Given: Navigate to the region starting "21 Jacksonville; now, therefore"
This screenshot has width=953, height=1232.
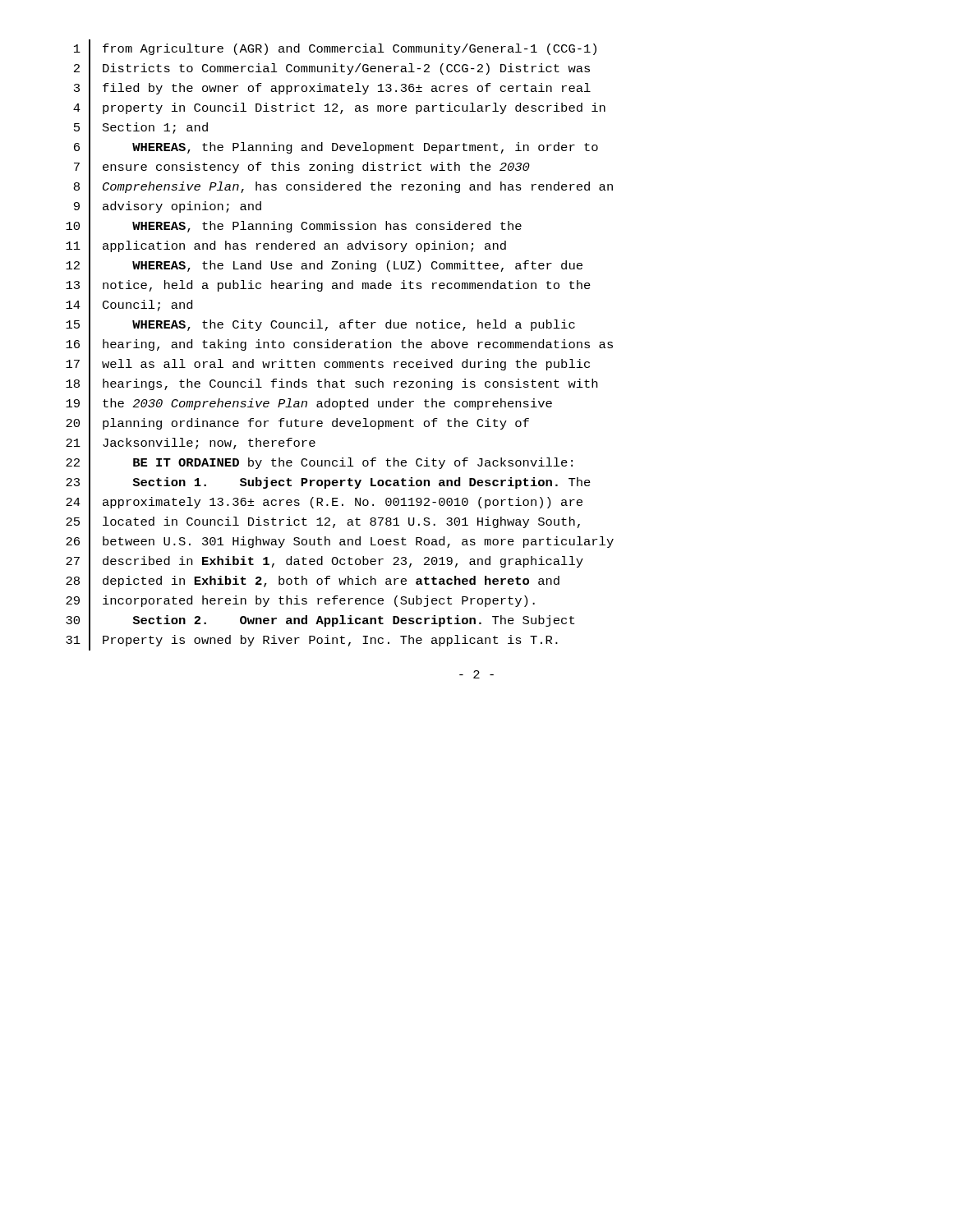Looking at the screenshot, I should pyautogui.click(x=191, y=444).
